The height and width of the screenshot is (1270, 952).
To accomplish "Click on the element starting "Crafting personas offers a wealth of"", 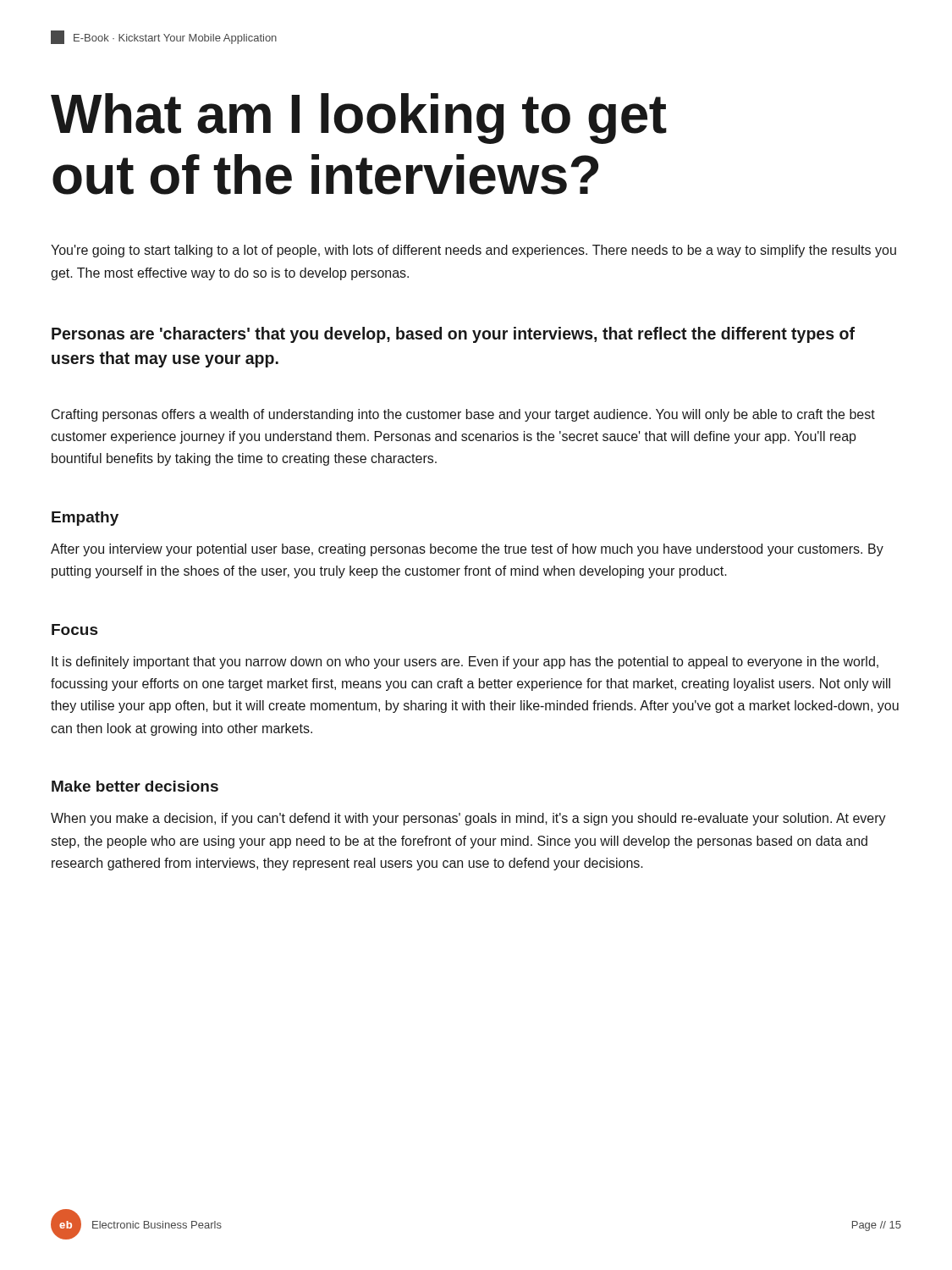I will (463, 436).
